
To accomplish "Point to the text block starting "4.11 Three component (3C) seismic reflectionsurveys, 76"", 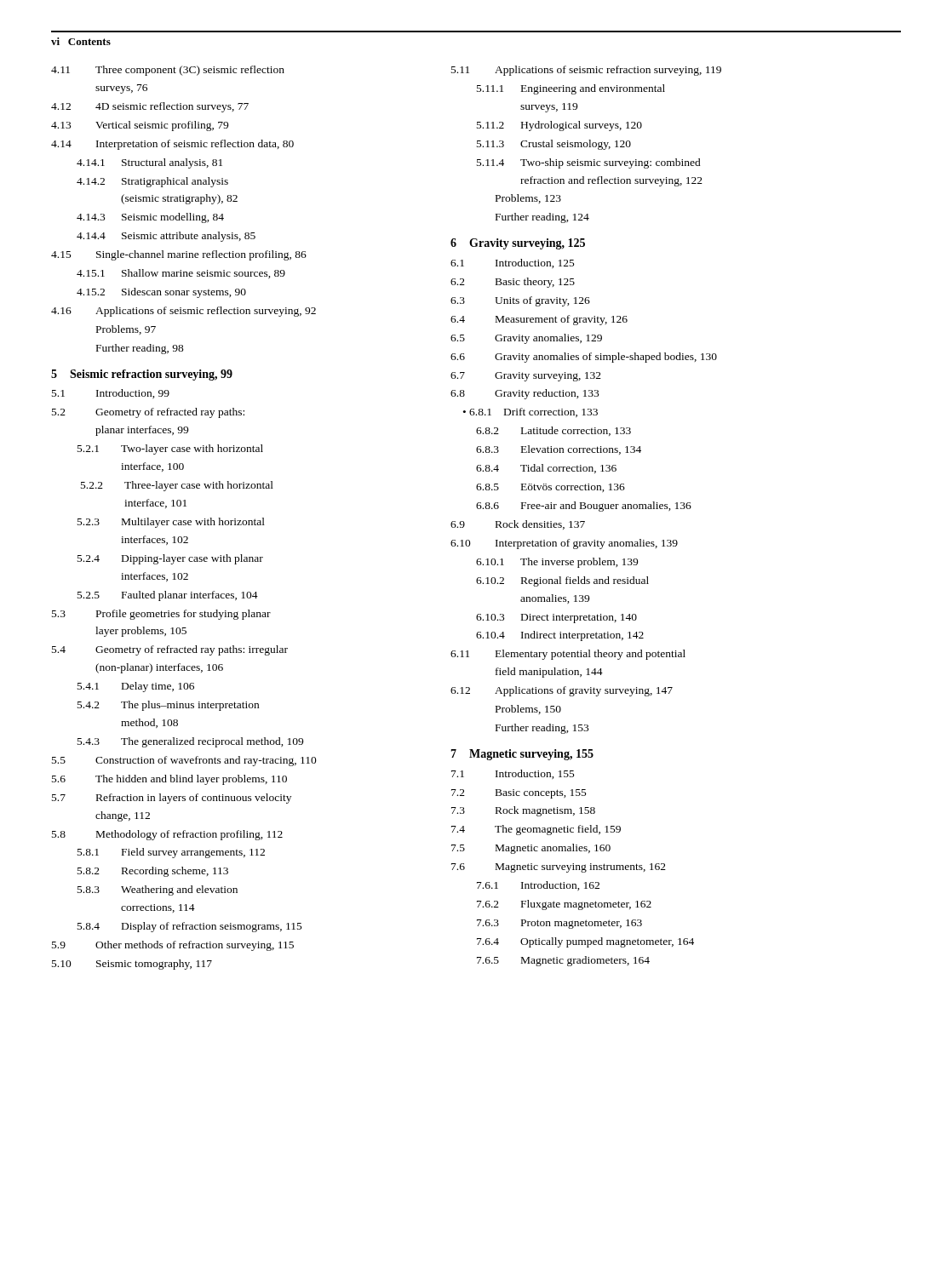I will pyautogui.click(x=238, y=79).
